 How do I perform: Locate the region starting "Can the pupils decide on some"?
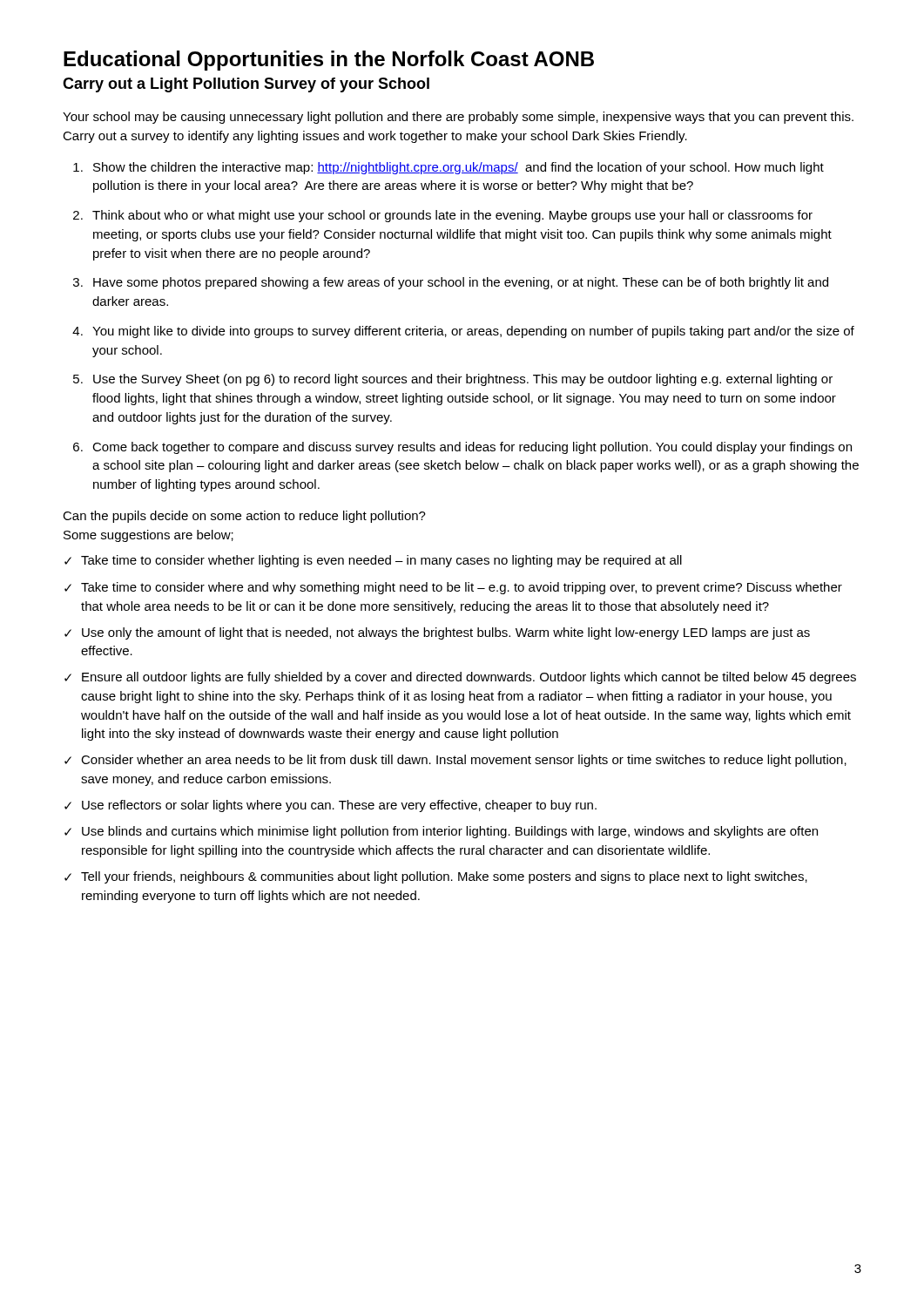244,525
